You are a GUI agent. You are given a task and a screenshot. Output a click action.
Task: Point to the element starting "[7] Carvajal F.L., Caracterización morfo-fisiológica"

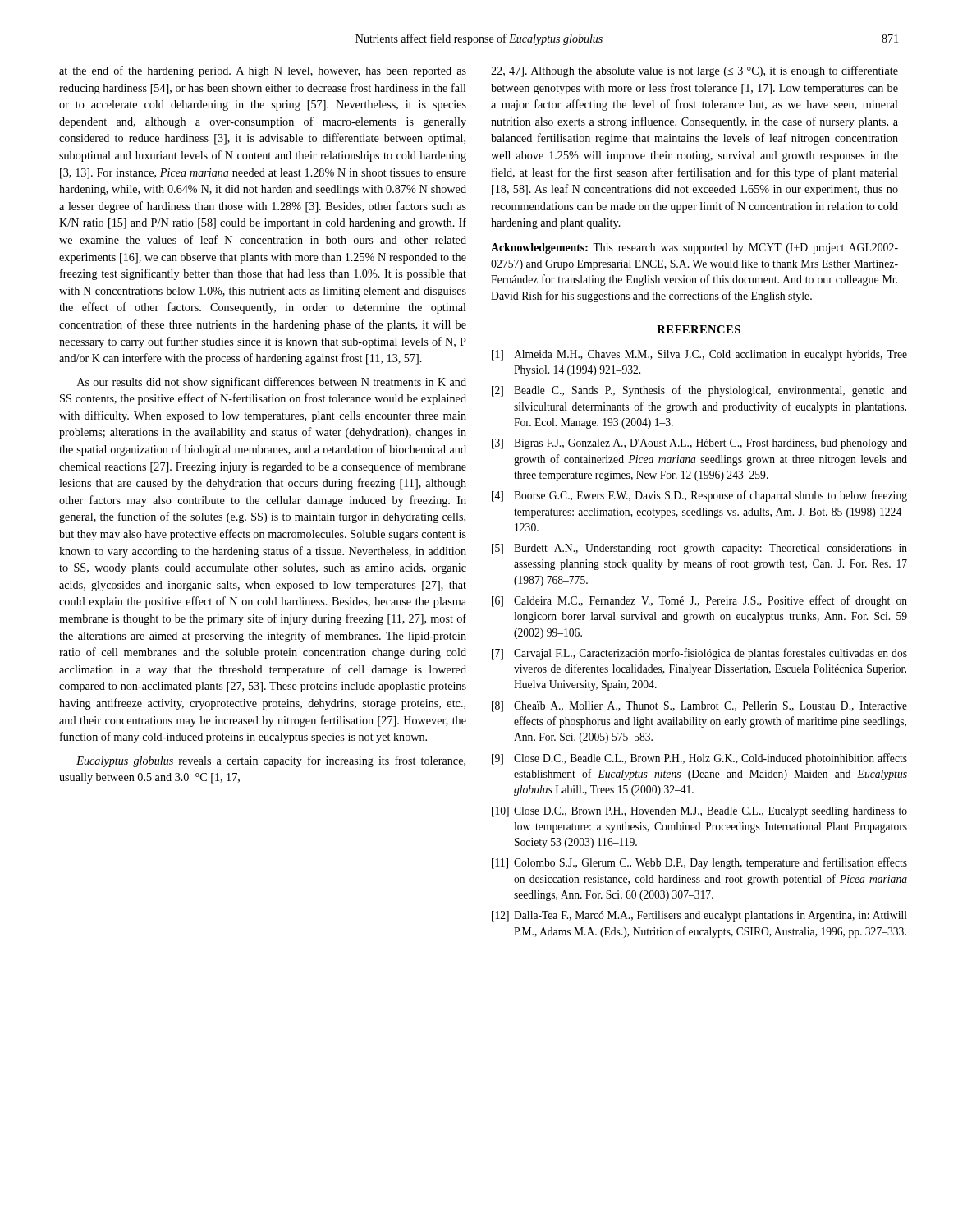coord(699,669)
